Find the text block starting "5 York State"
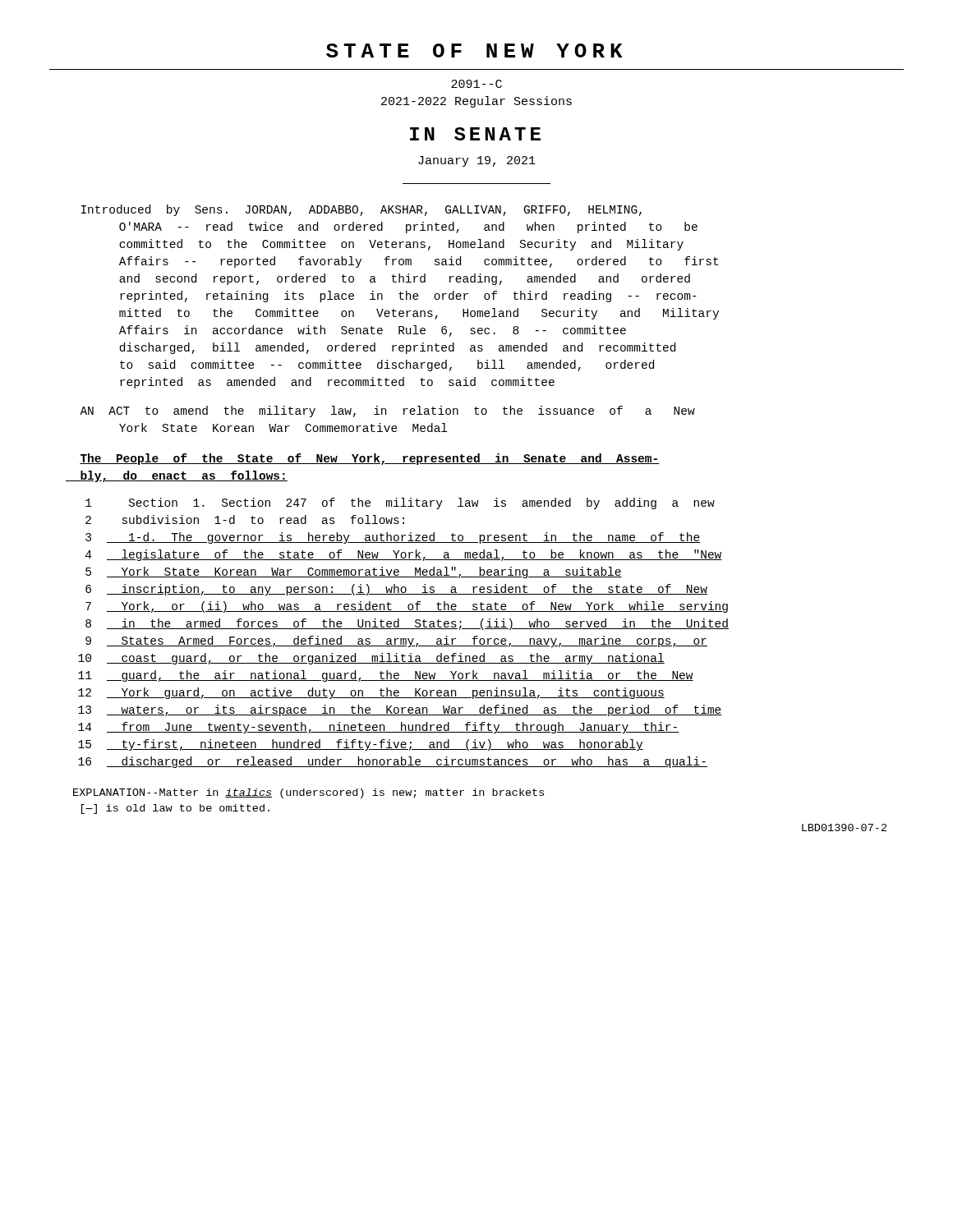Image resolution: width=953 pixels, height=1232 pixels. [x=476, y=573]
